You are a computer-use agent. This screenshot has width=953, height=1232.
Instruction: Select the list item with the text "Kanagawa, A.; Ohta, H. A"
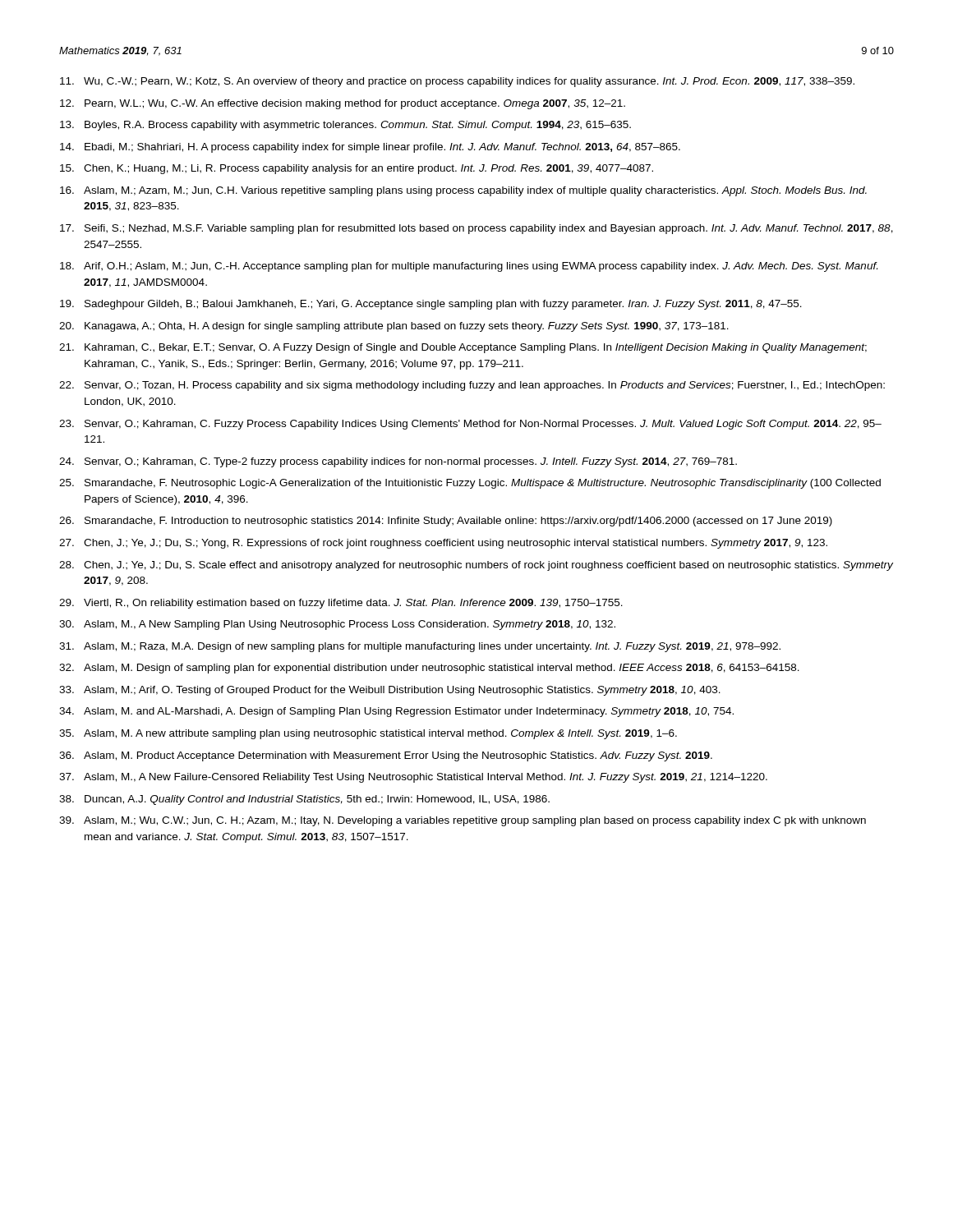tap(489, 326)
